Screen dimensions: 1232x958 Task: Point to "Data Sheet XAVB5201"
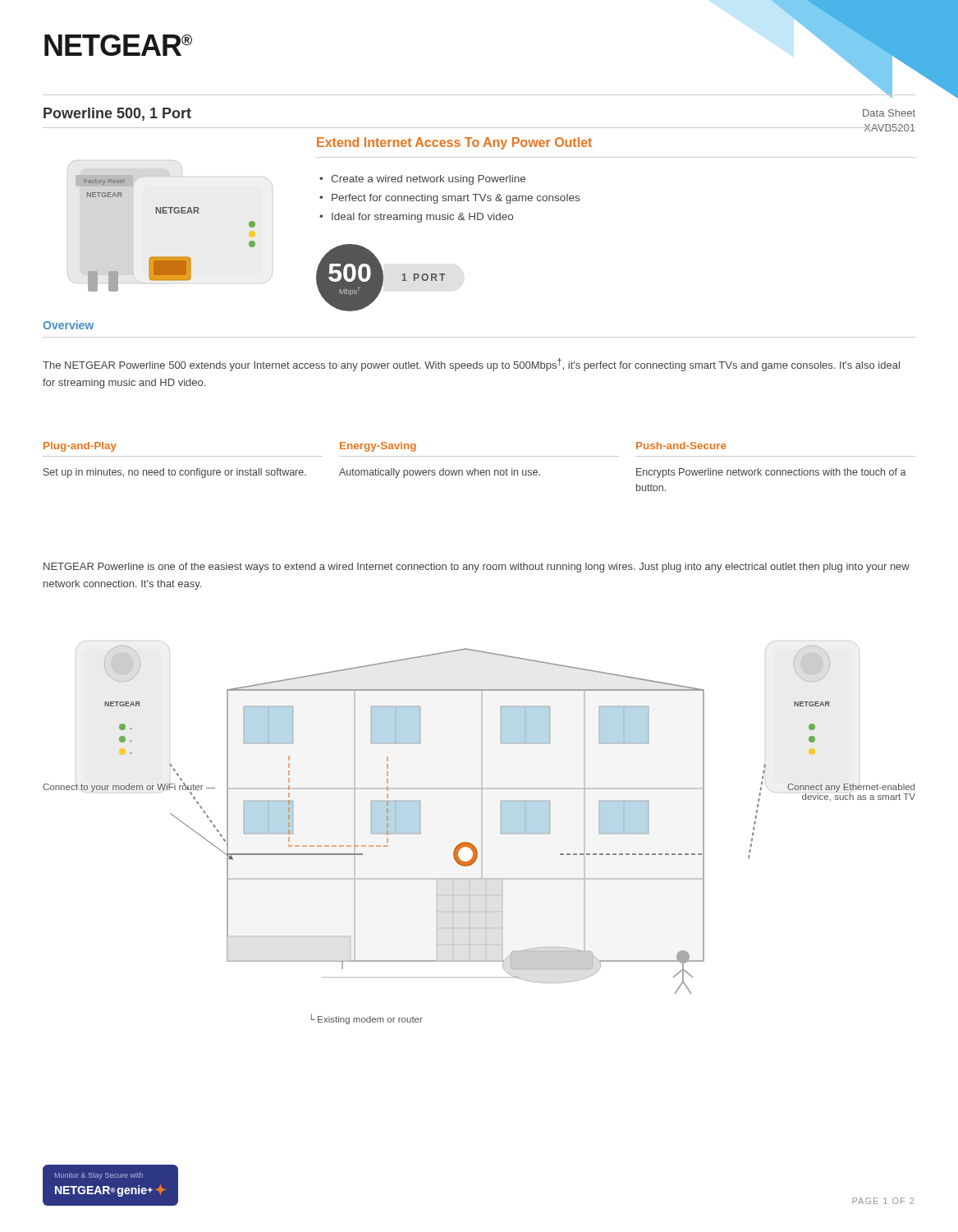pos(889,120)
